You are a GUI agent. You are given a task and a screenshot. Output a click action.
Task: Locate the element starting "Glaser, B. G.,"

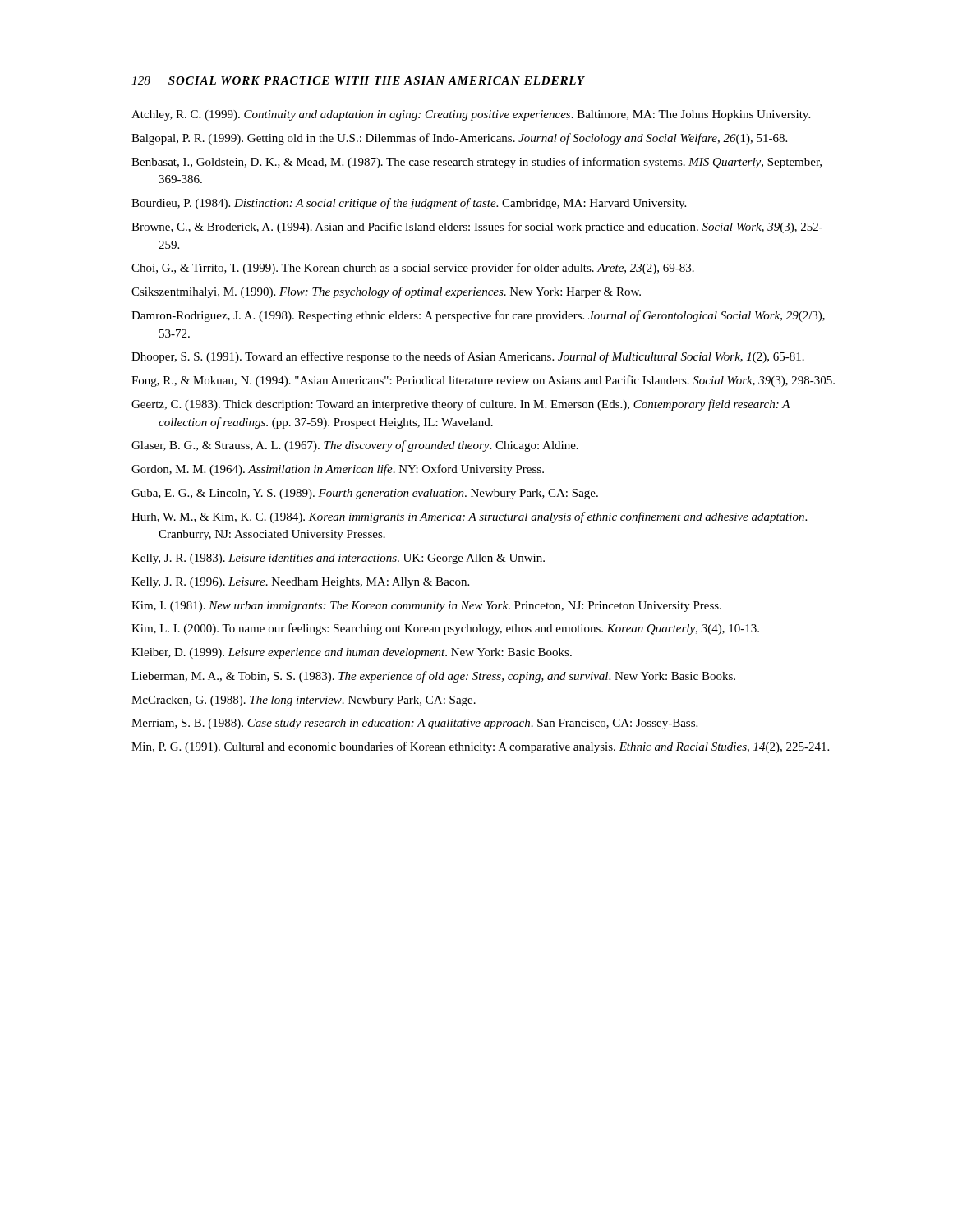click(355, 445)
